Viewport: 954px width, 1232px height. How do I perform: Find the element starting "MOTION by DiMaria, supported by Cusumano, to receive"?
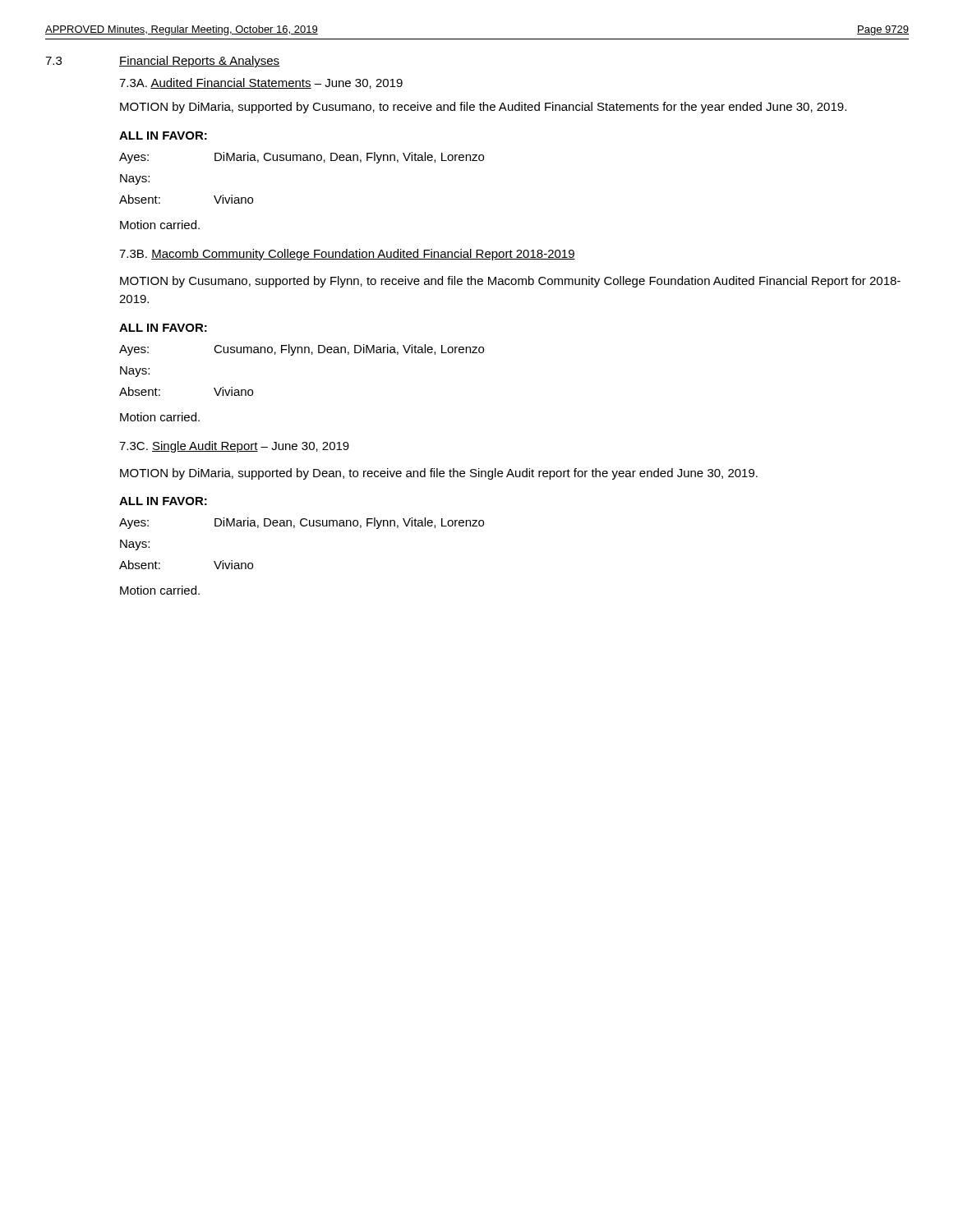tap(483, 106)
